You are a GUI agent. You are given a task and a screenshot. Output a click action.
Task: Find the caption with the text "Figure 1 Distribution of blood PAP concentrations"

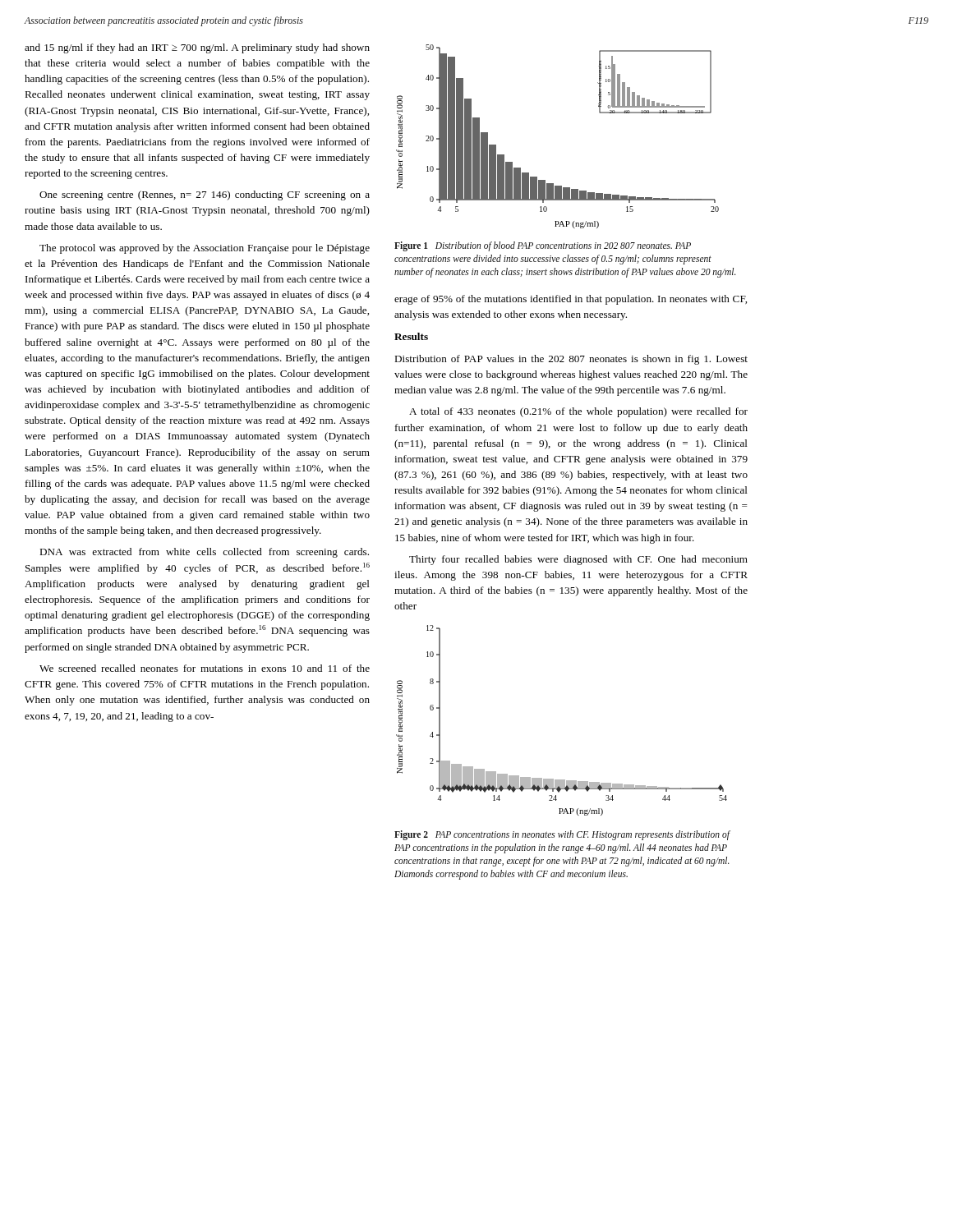565,259
